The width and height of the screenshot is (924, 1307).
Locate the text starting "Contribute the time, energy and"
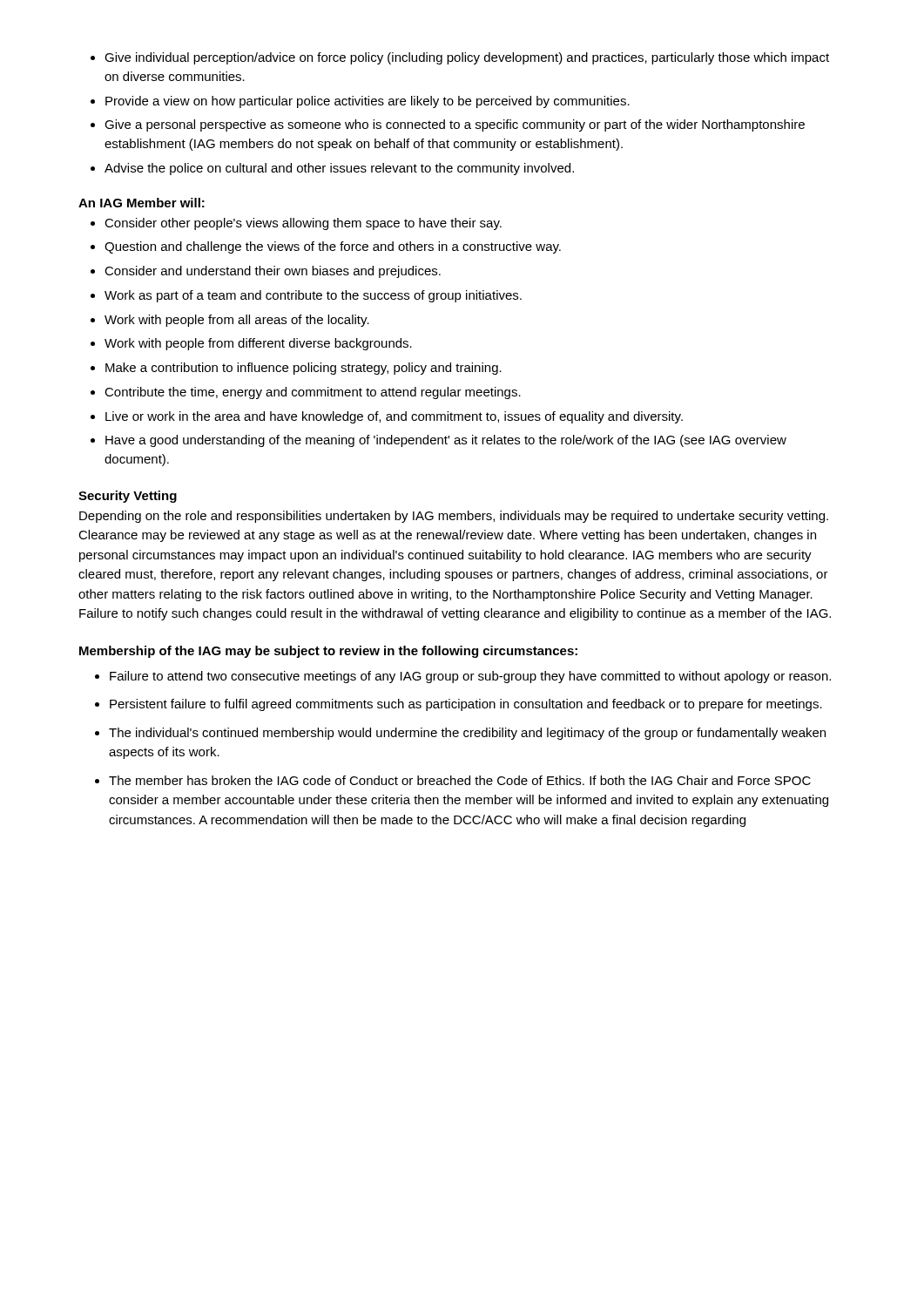462,392
